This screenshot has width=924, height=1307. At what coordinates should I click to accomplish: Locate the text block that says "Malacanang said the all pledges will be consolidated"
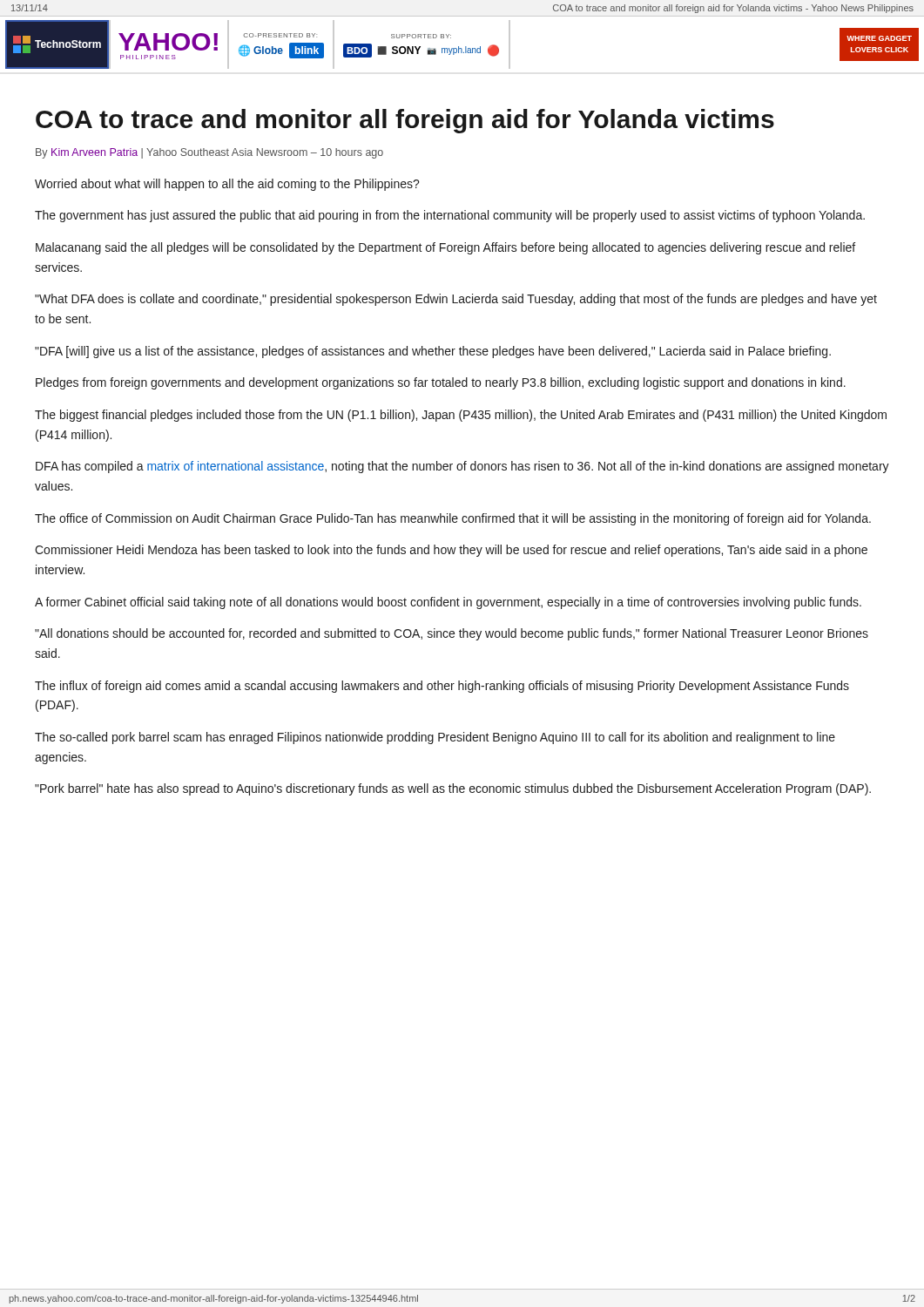pos(445,257)
